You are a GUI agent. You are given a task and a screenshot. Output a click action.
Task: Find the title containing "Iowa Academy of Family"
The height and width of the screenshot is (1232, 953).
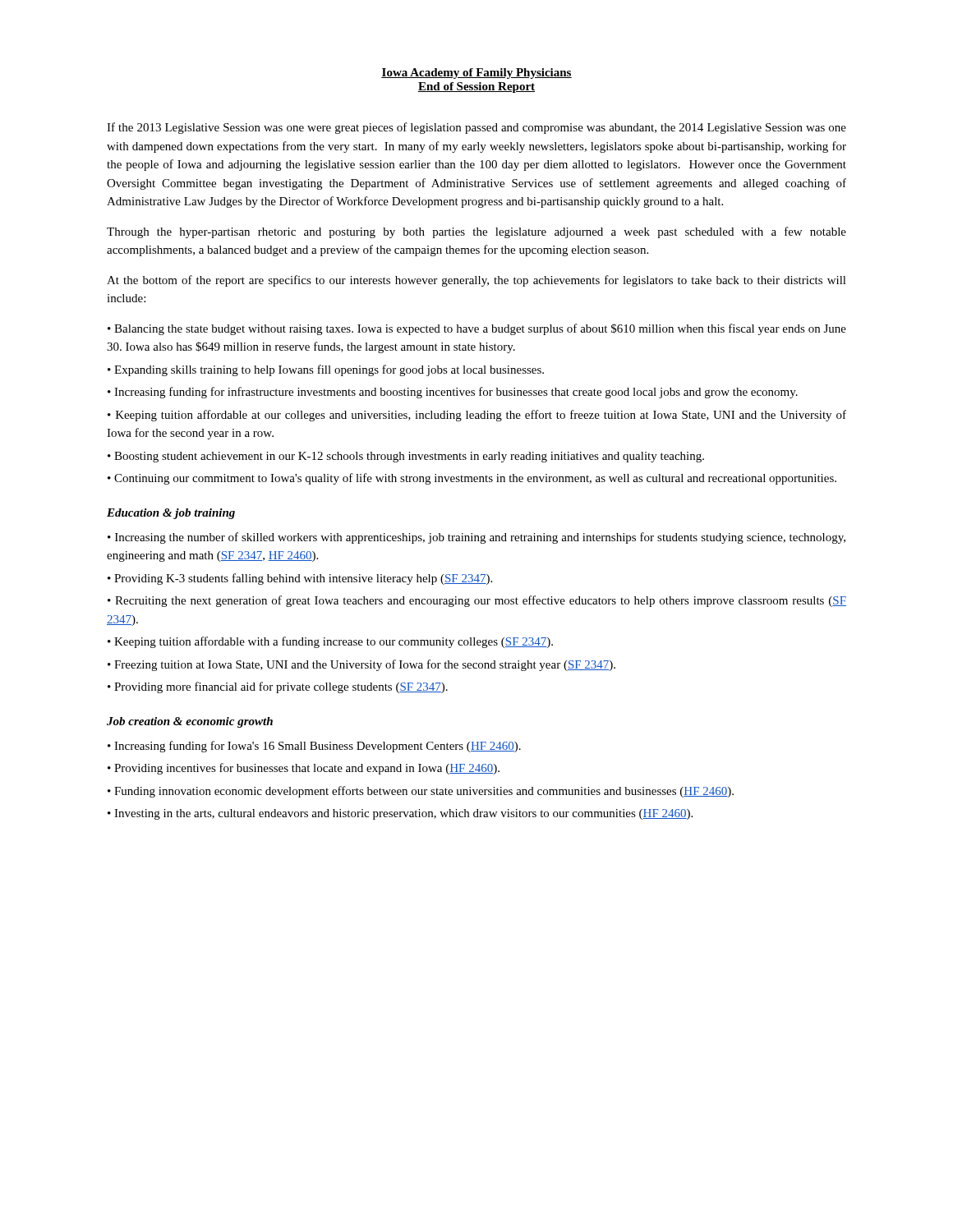point(476,80)
